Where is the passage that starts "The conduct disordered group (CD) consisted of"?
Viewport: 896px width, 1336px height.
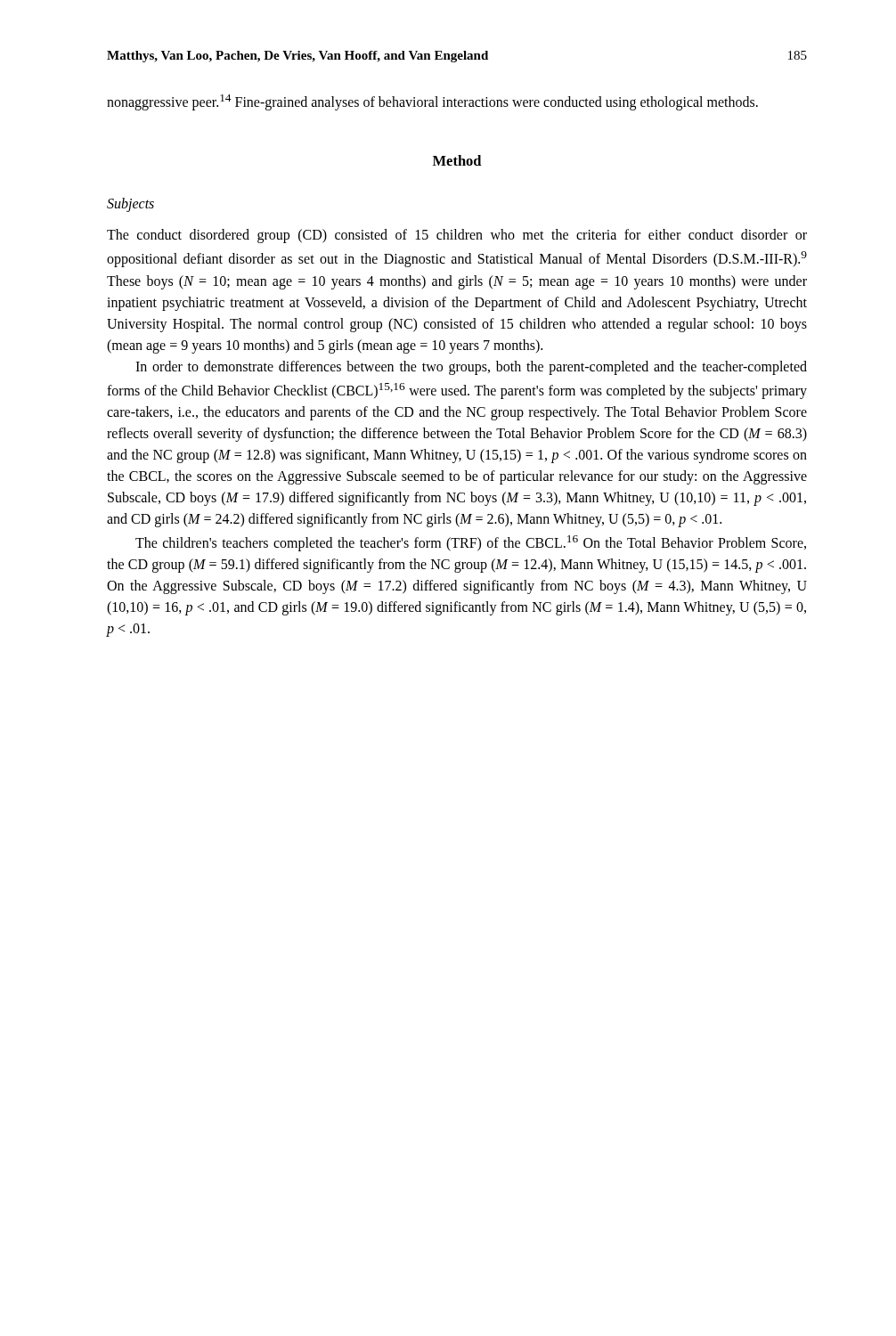point(457,290)
